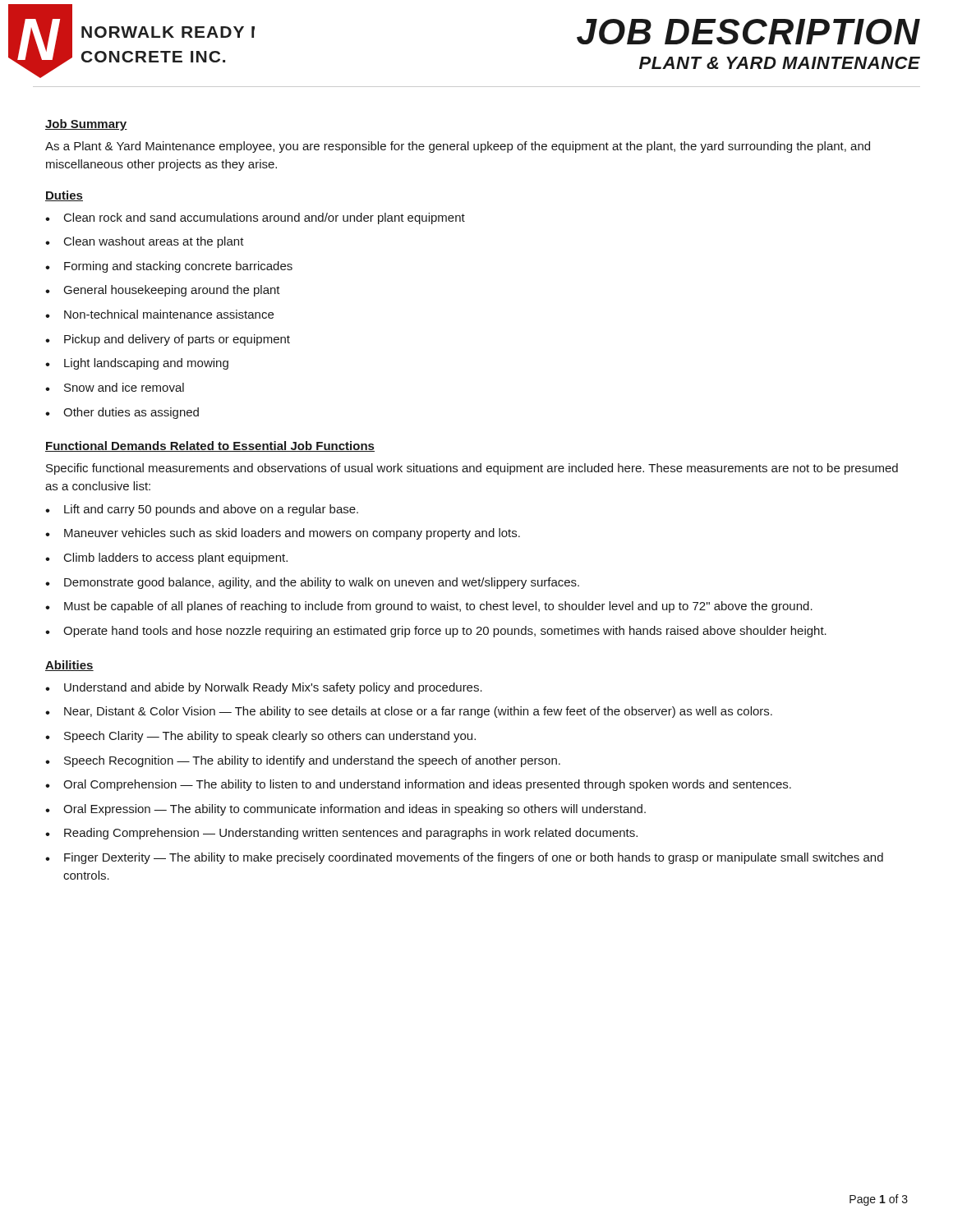Locate the list item with the text "•Clean rock and sand accumulations around and/or under"
The height and width of the screenshot is (1232, 953).
point(476,219)
